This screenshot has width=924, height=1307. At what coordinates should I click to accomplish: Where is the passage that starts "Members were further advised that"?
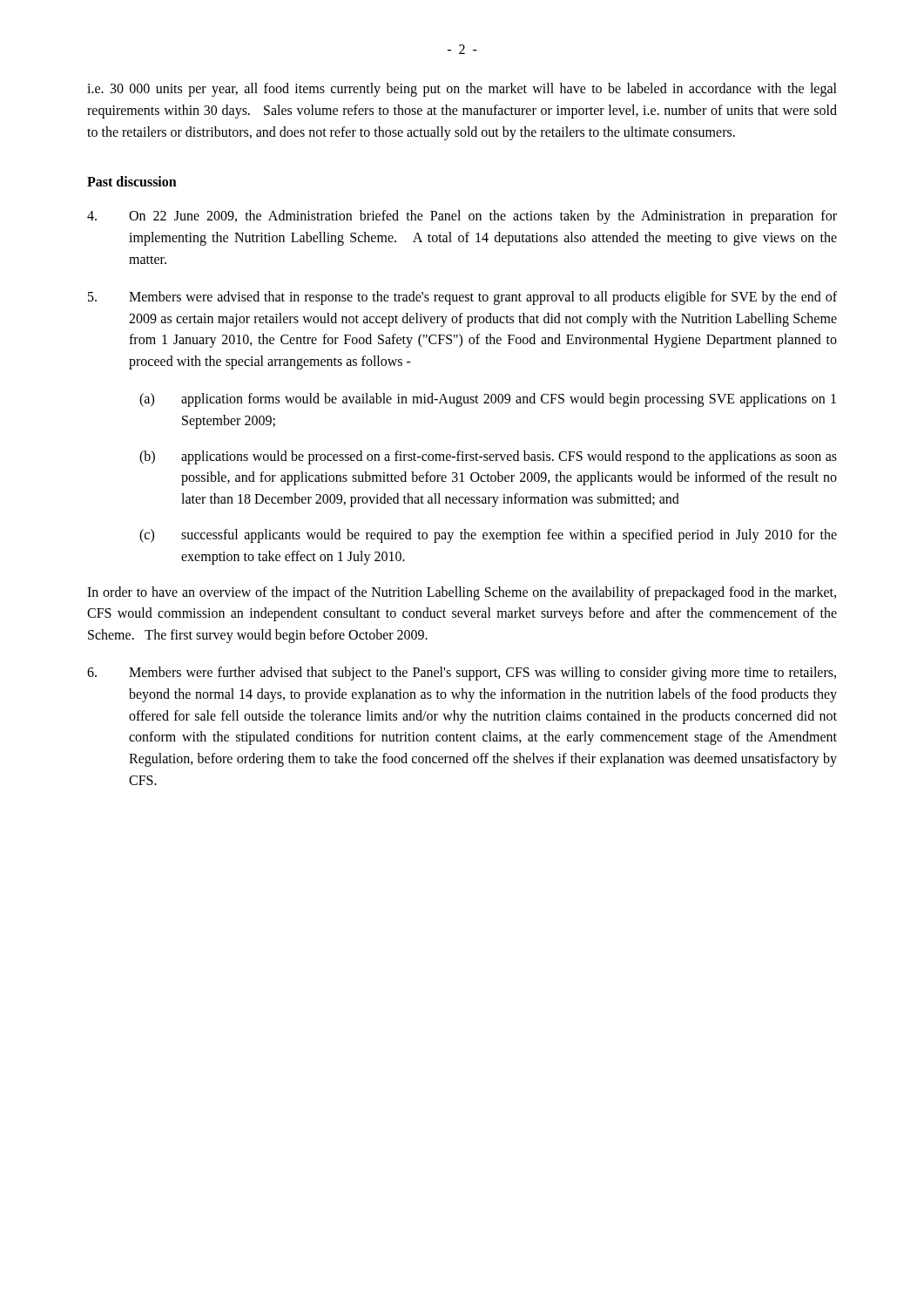[x=462, y=727]
